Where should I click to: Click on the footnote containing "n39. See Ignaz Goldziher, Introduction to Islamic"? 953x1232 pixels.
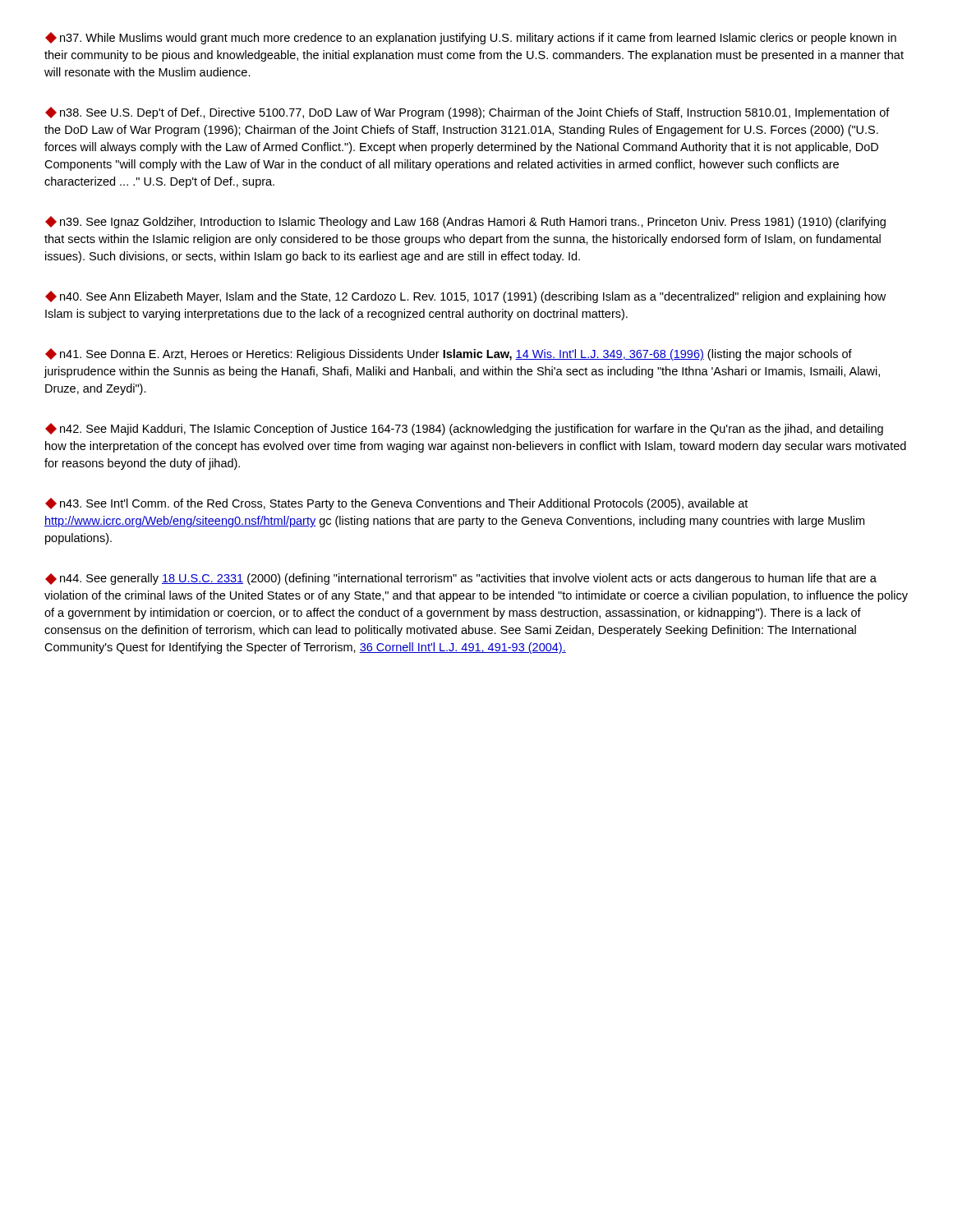click(x=476, y=240)
